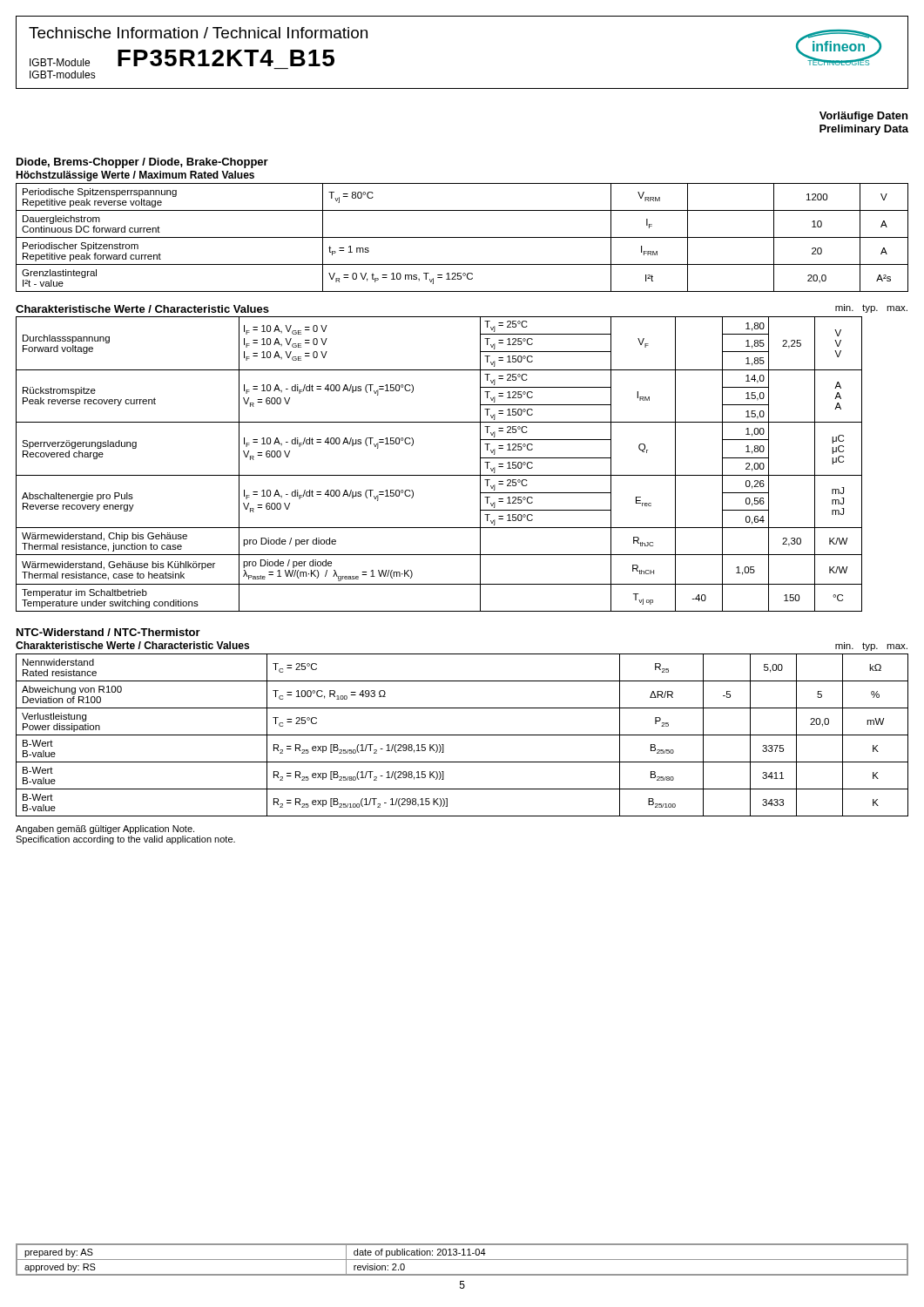Locate the logo
This screenshot has width=924, height=1307.
[839, 51]
